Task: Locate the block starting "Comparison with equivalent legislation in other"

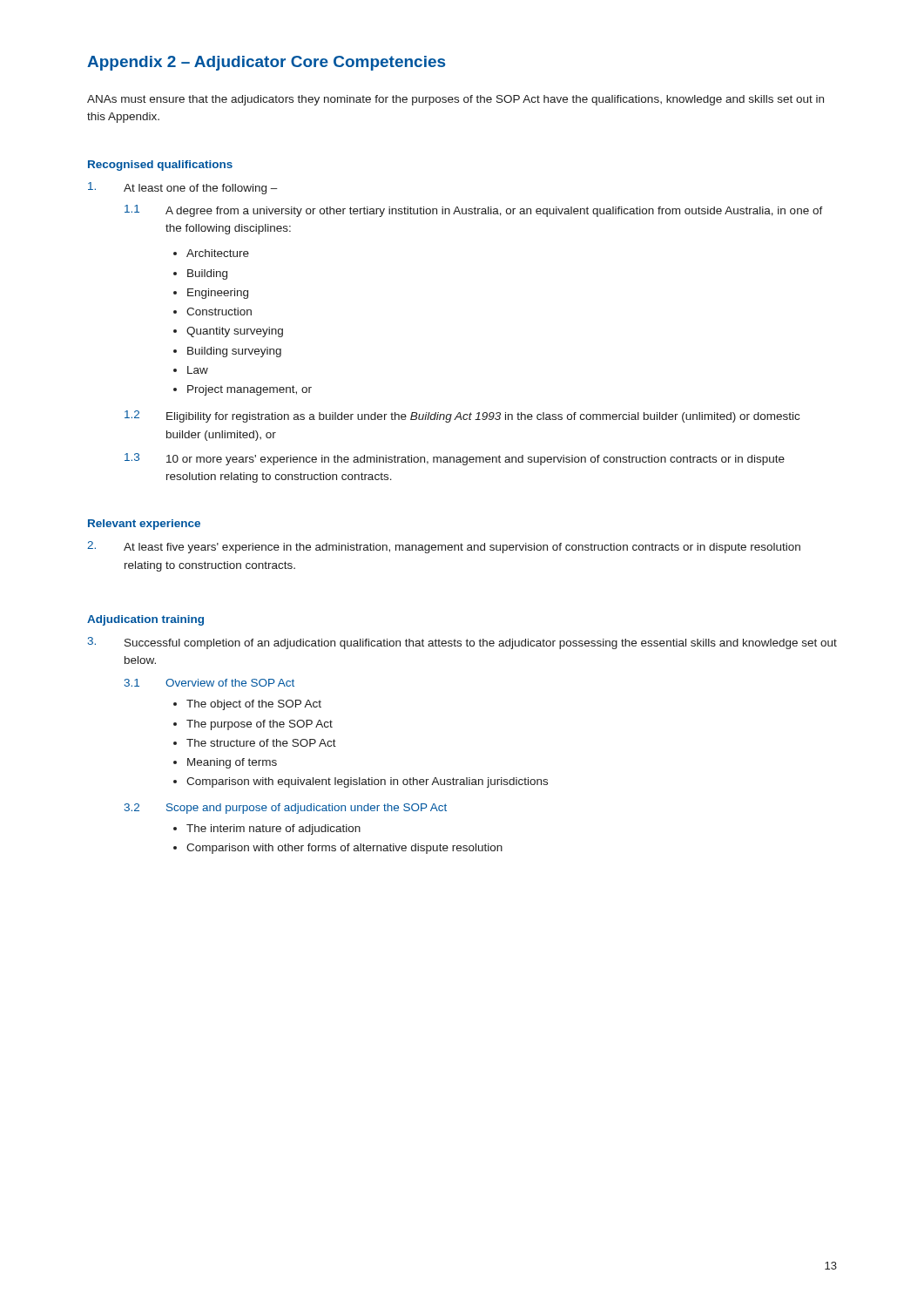Action: (x=367, y=782)
